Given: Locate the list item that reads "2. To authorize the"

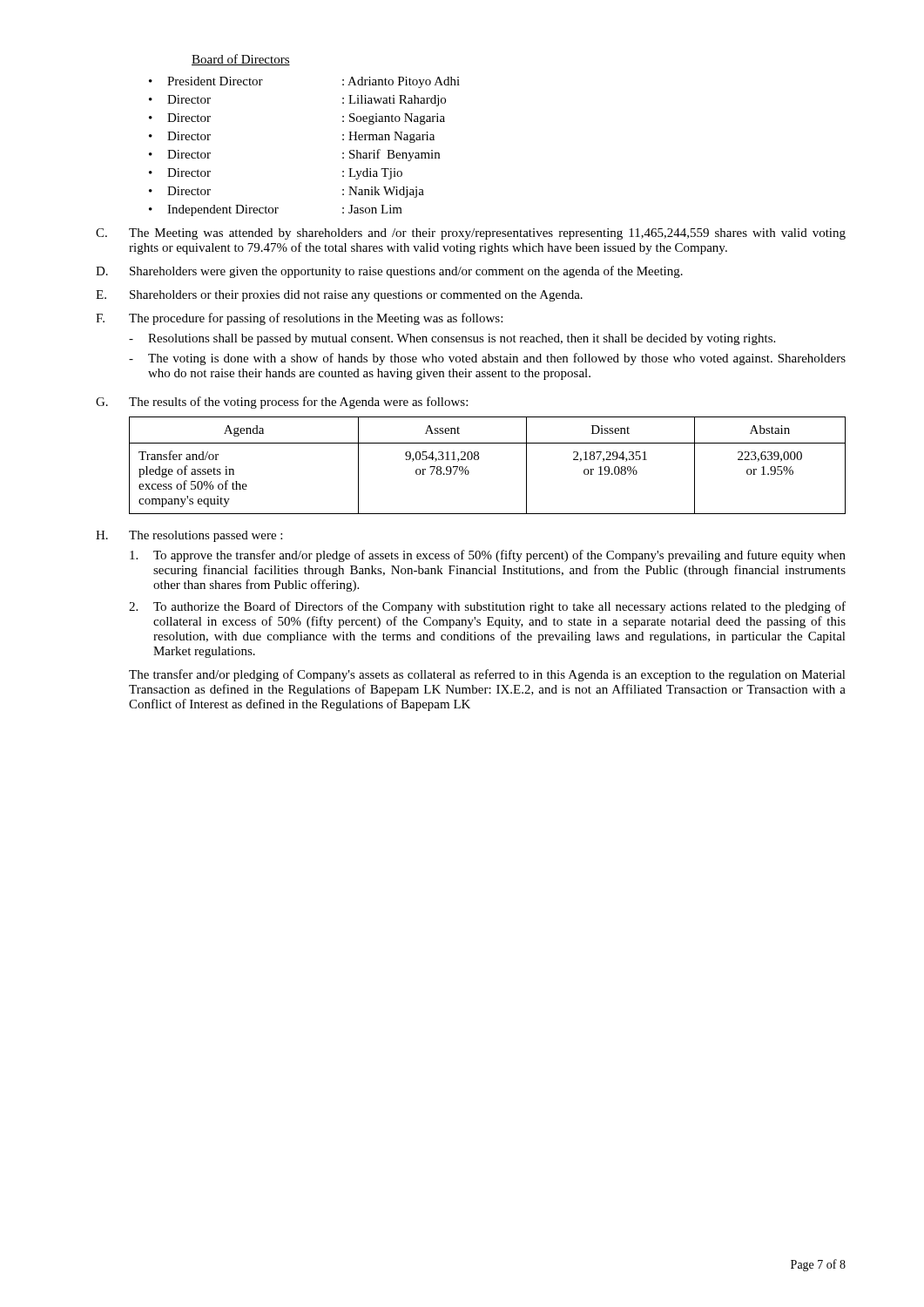Looking at the screenshot, I should pyautogui.click(x=487, y=629).
